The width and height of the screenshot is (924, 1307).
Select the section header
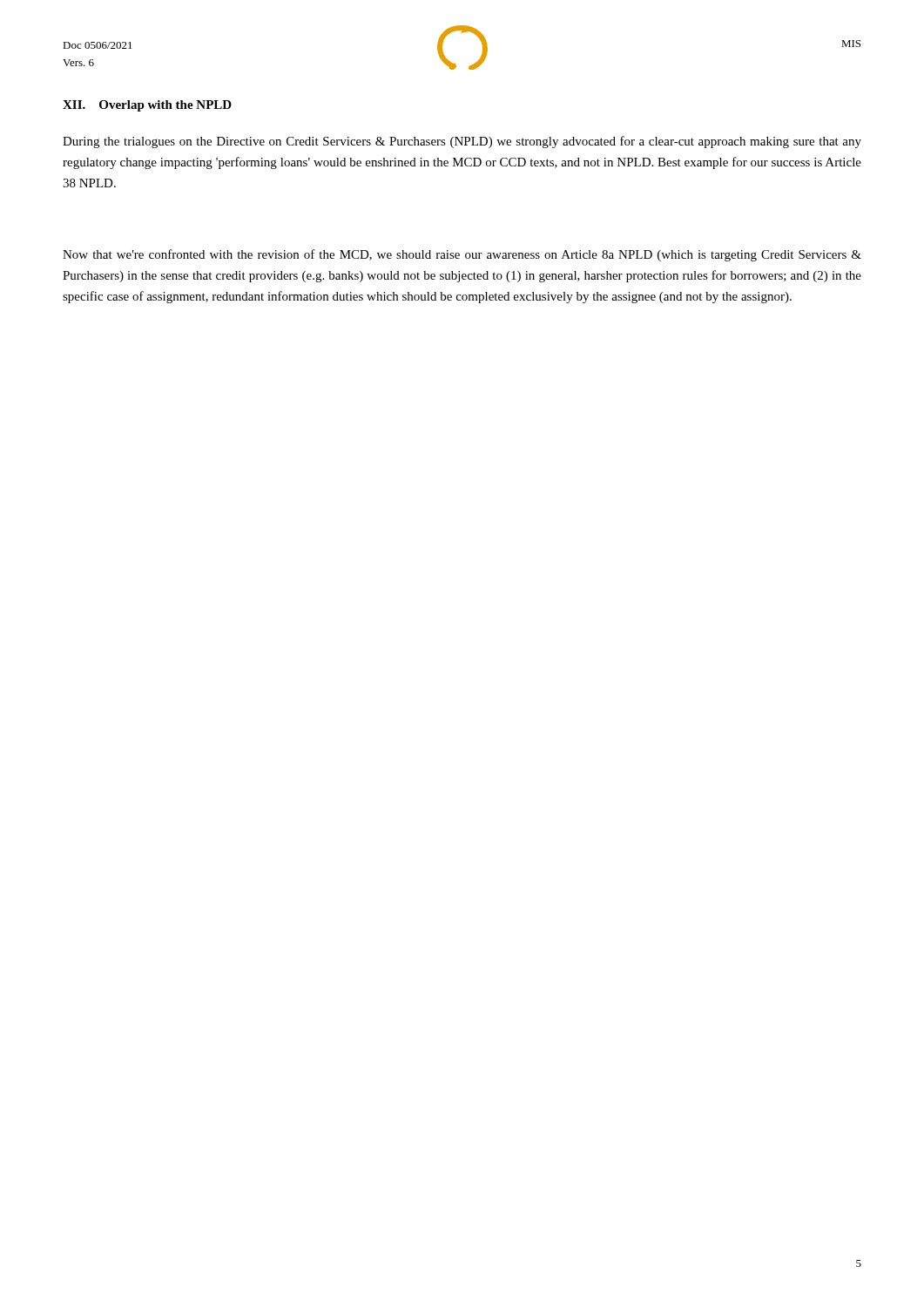click(147, 105)
